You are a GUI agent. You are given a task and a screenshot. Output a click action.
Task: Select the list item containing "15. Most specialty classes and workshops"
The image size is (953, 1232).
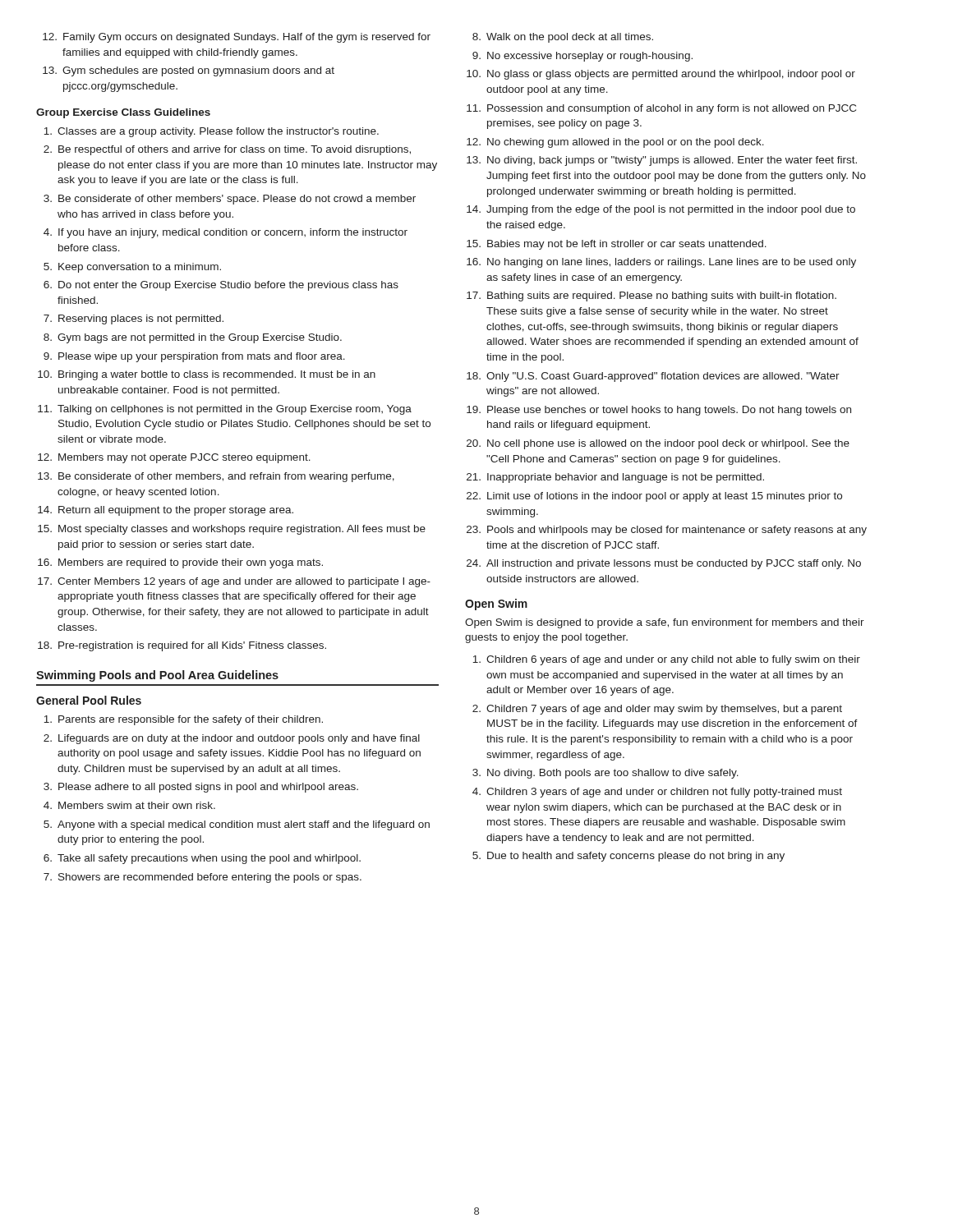click(x=237, y=537)
